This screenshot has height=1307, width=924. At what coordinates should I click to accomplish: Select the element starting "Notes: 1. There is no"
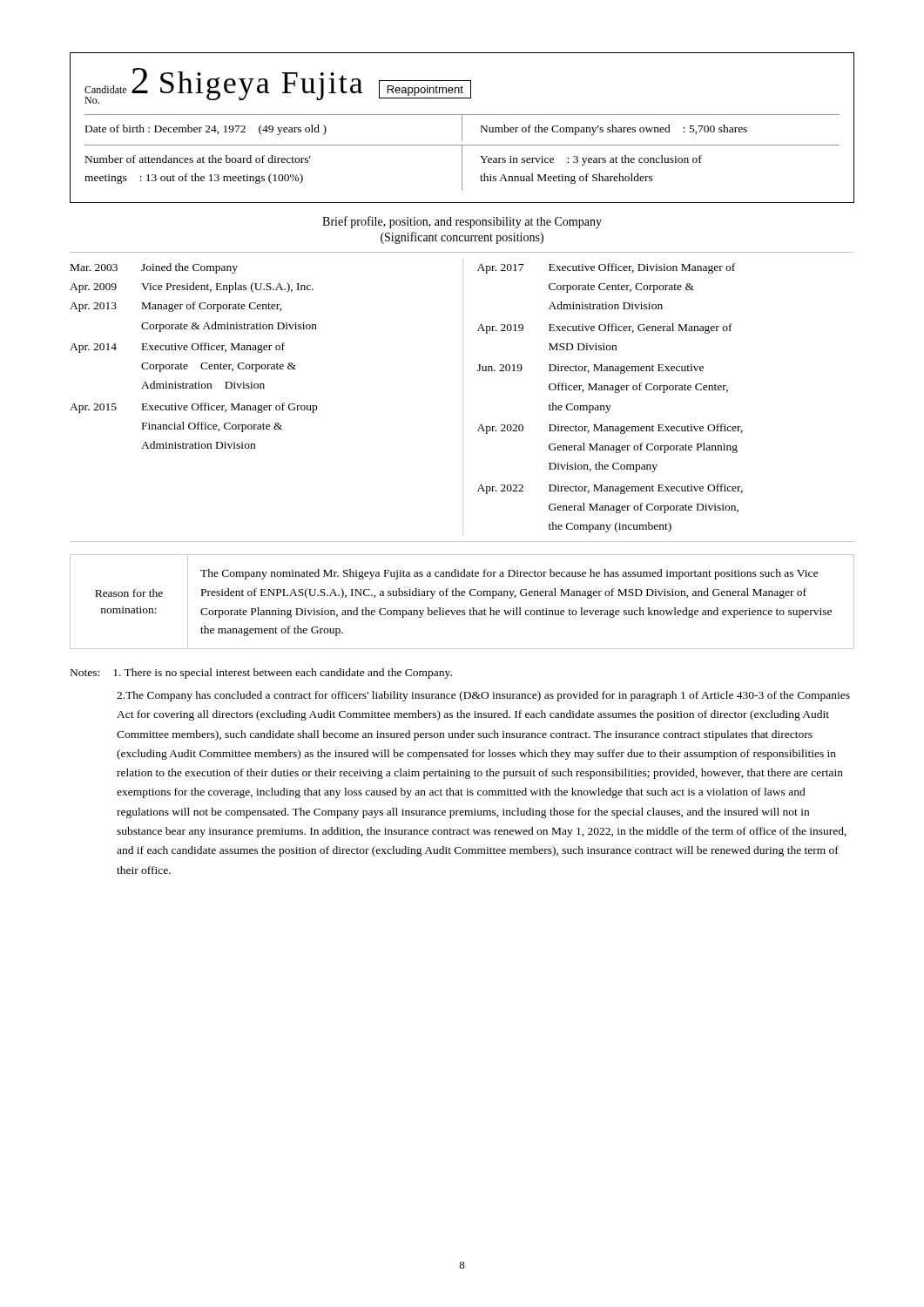pyautogui.click(x=462, y=771)
